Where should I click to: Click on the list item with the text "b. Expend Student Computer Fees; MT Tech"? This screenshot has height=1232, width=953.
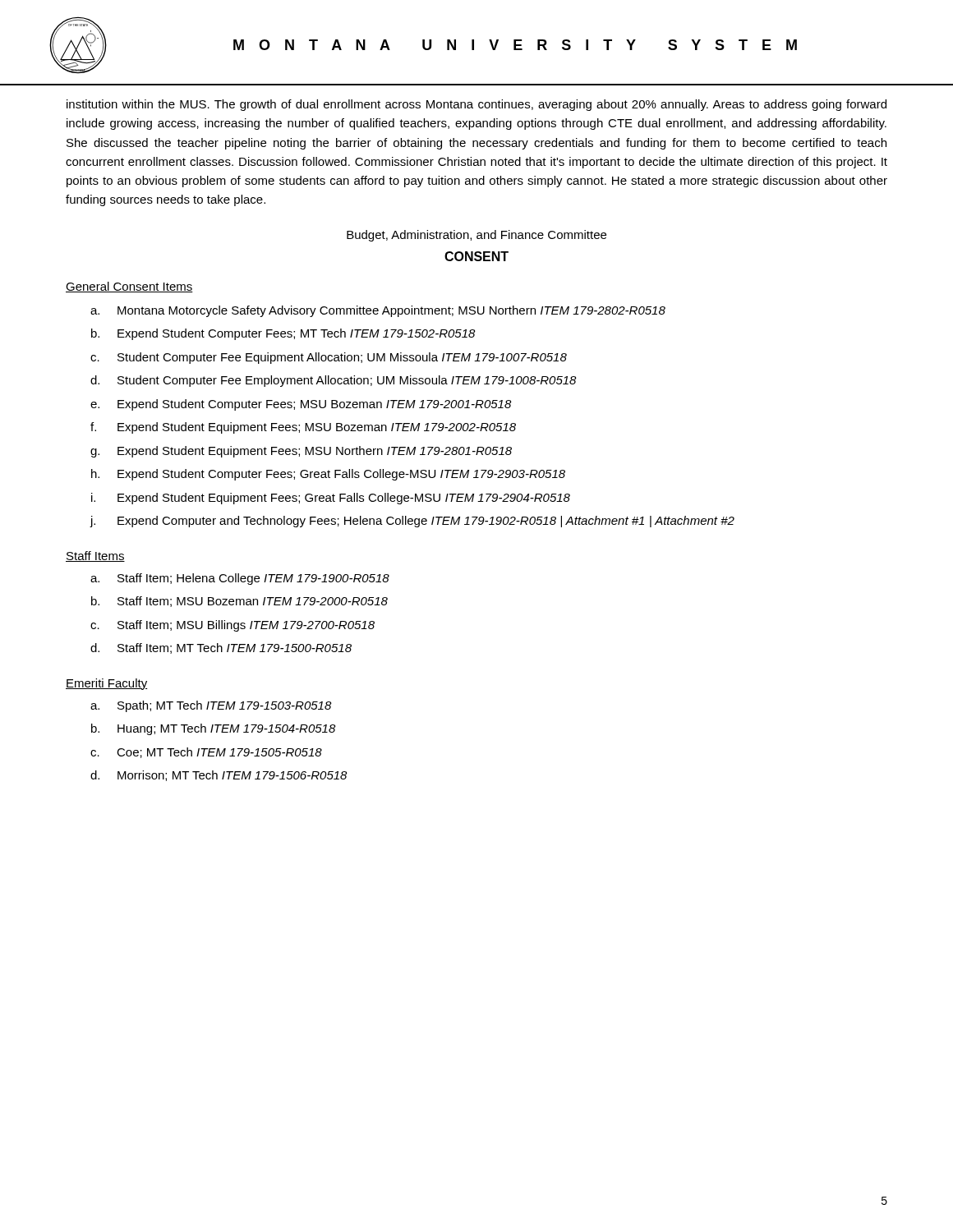point(283,334)
